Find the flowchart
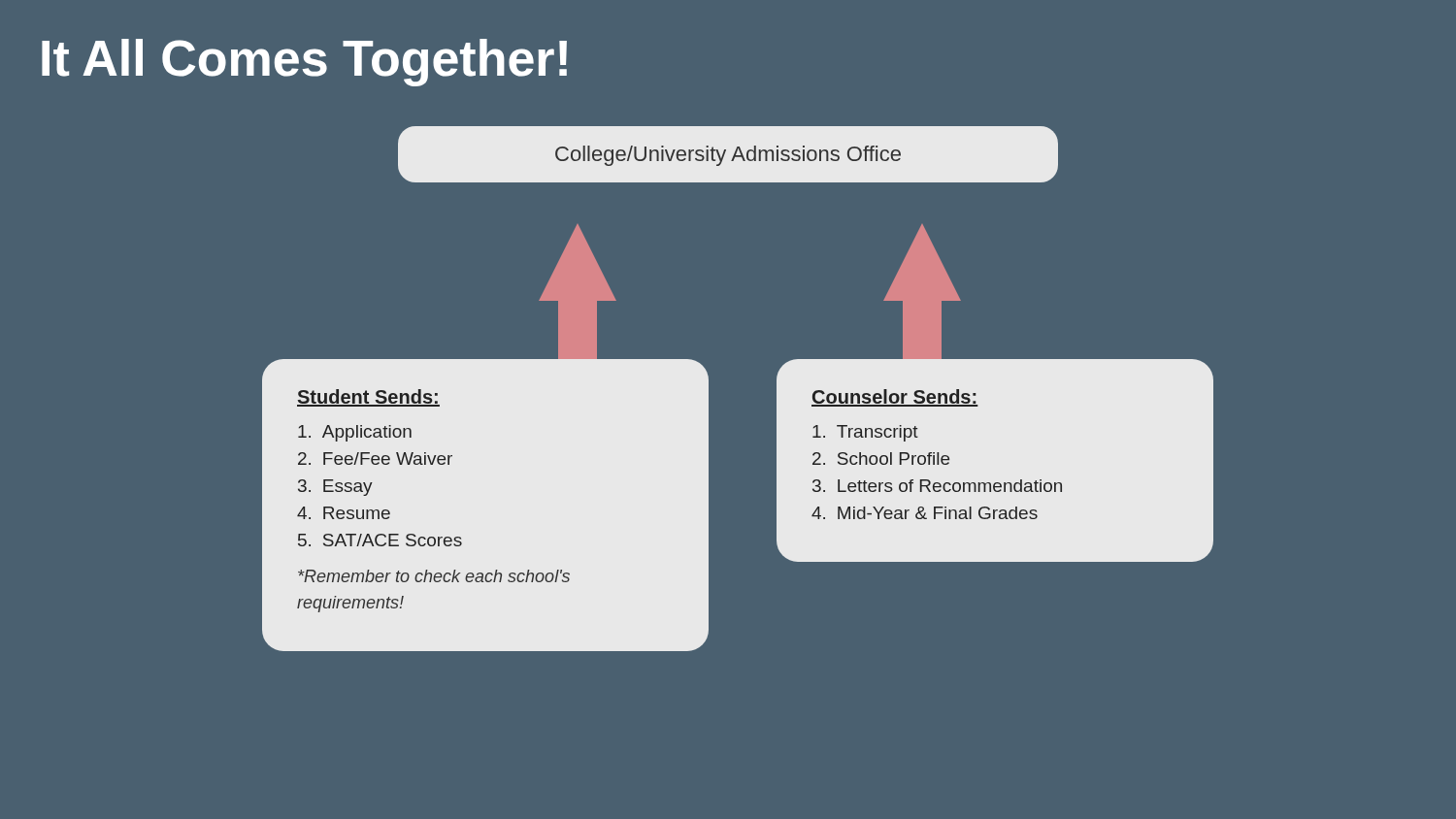 (747, 291)
